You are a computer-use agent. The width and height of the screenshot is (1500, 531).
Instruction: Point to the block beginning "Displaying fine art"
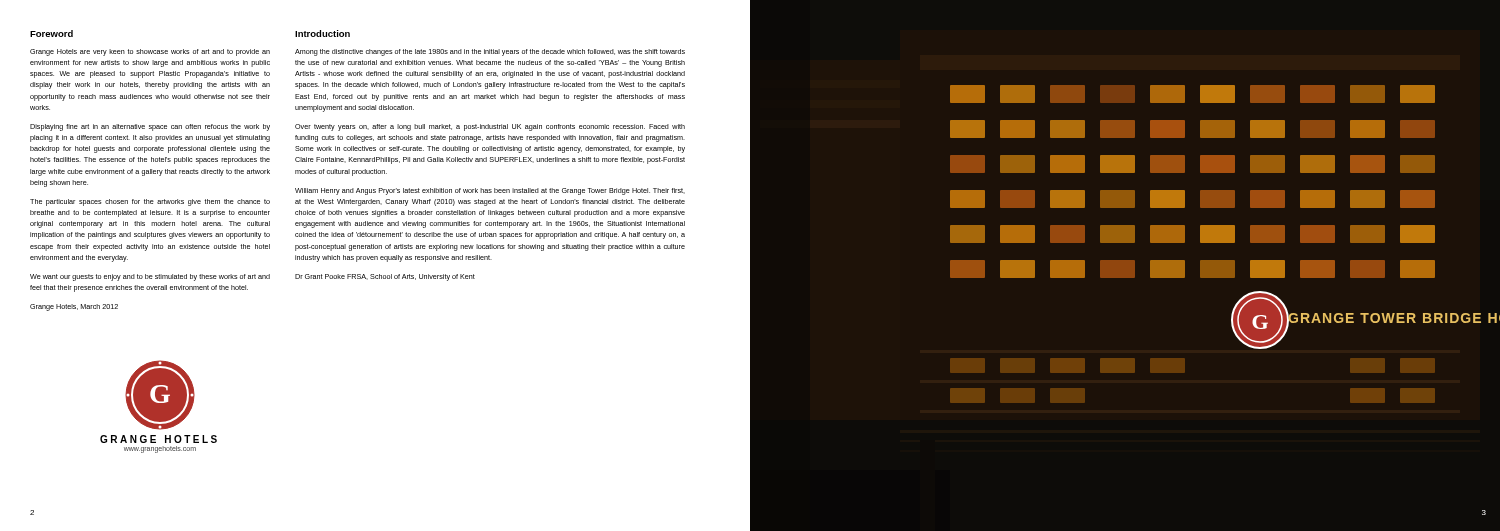click(150, 154)
